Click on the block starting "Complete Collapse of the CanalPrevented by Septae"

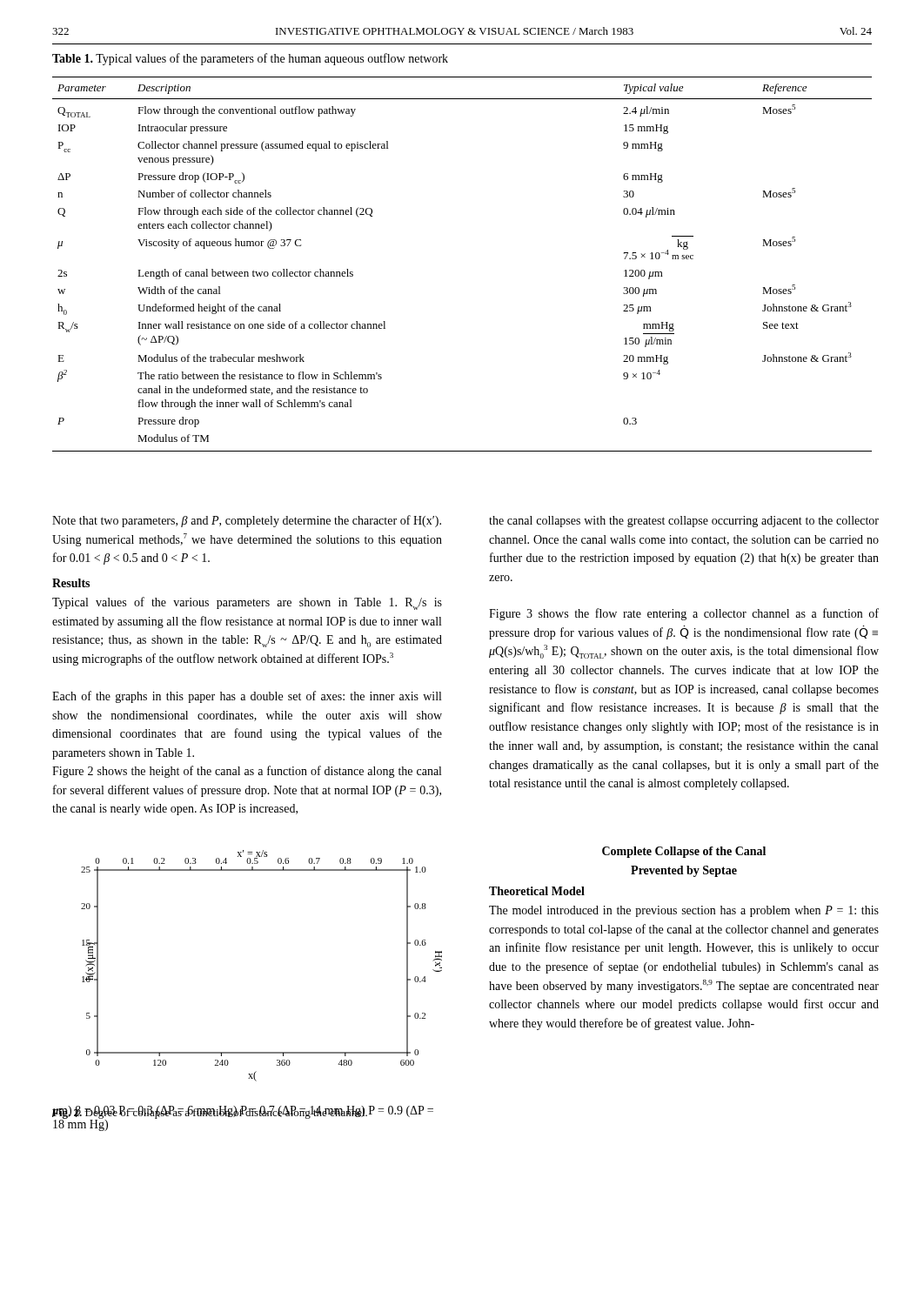pos(684,861)
